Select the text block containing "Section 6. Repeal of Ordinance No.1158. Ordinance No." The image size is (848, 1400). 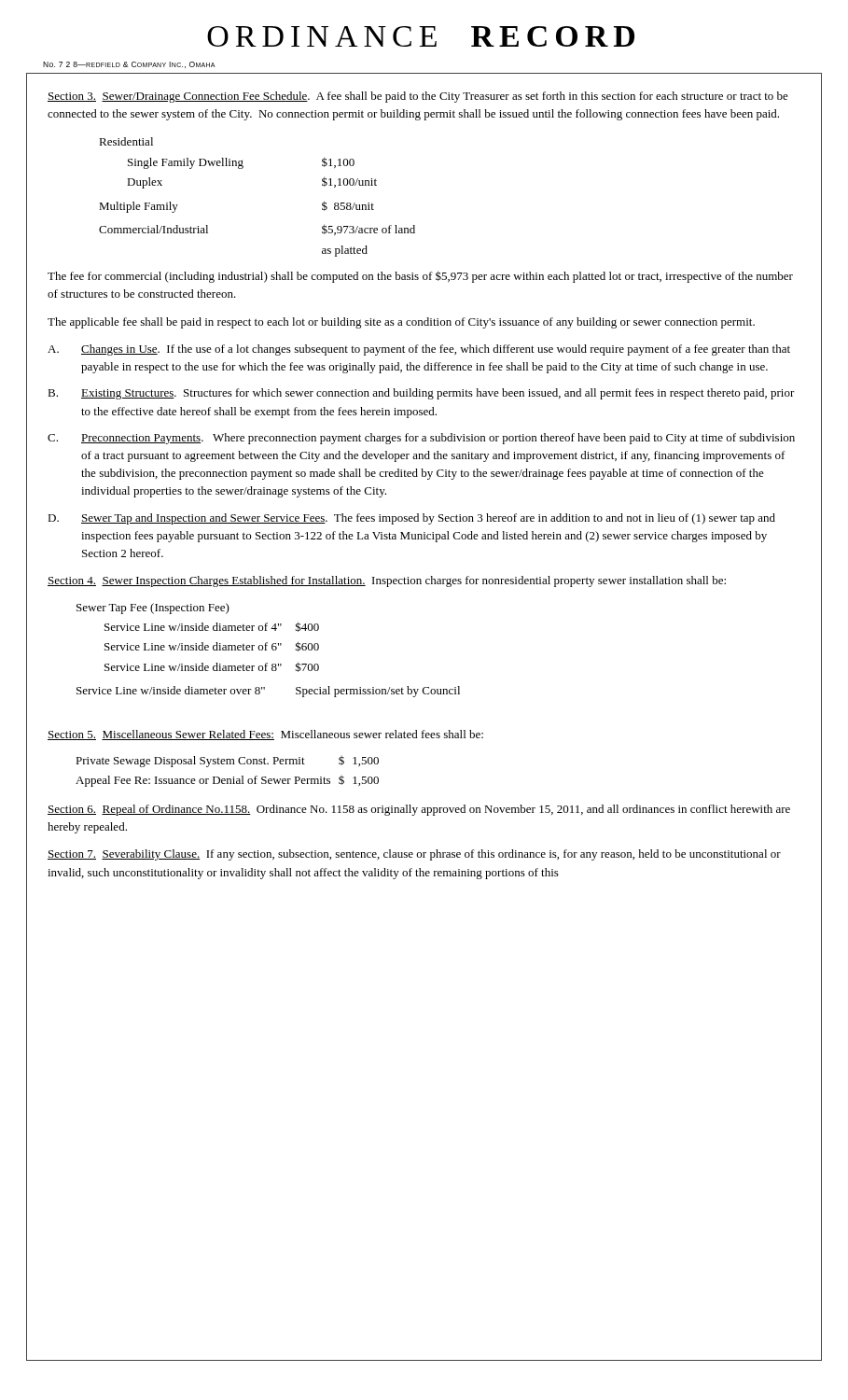point(419,818)
